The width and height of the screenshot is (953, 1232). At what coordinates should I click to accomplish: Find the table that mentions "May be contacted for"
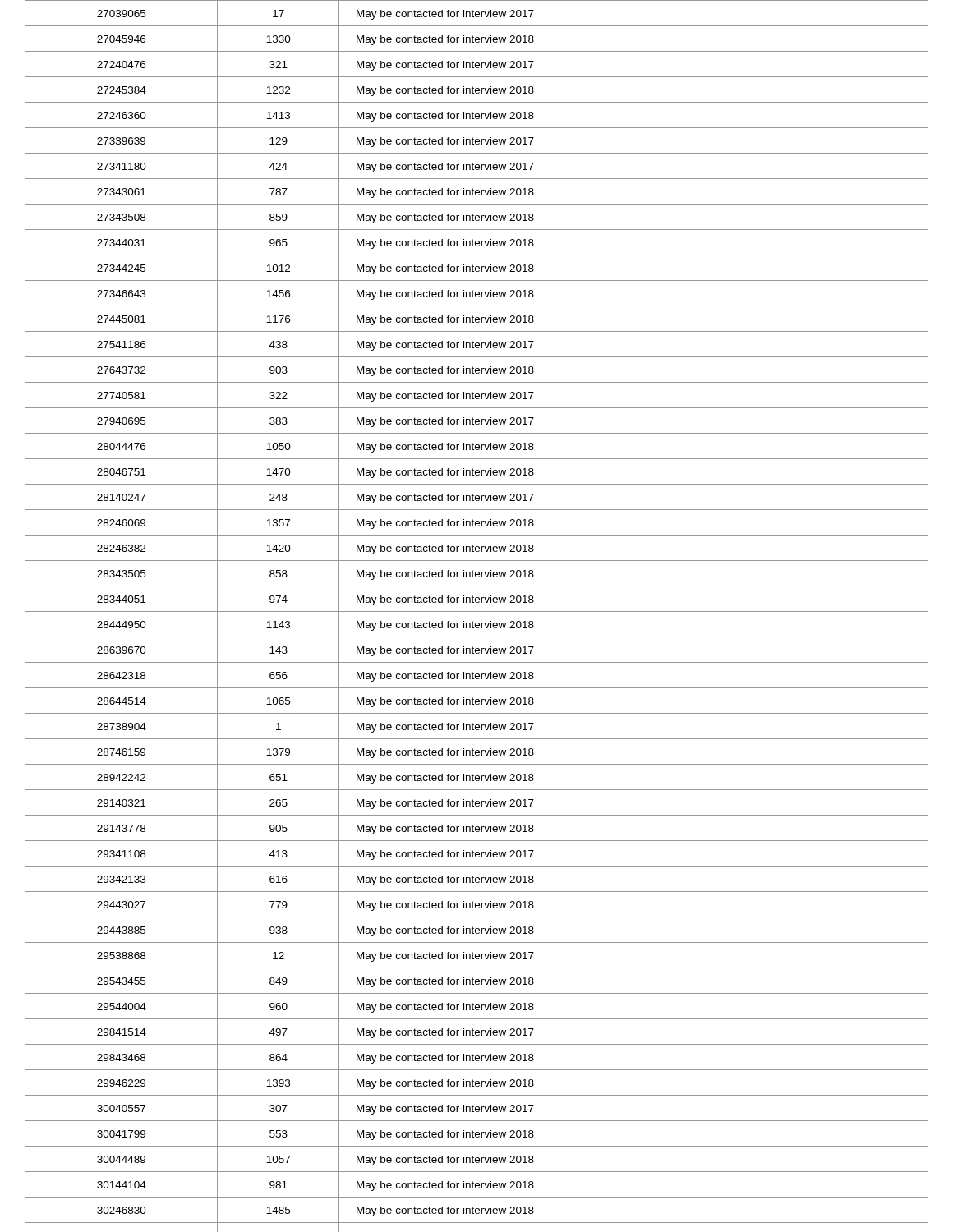pyautogui.click(x=476, y=616)
